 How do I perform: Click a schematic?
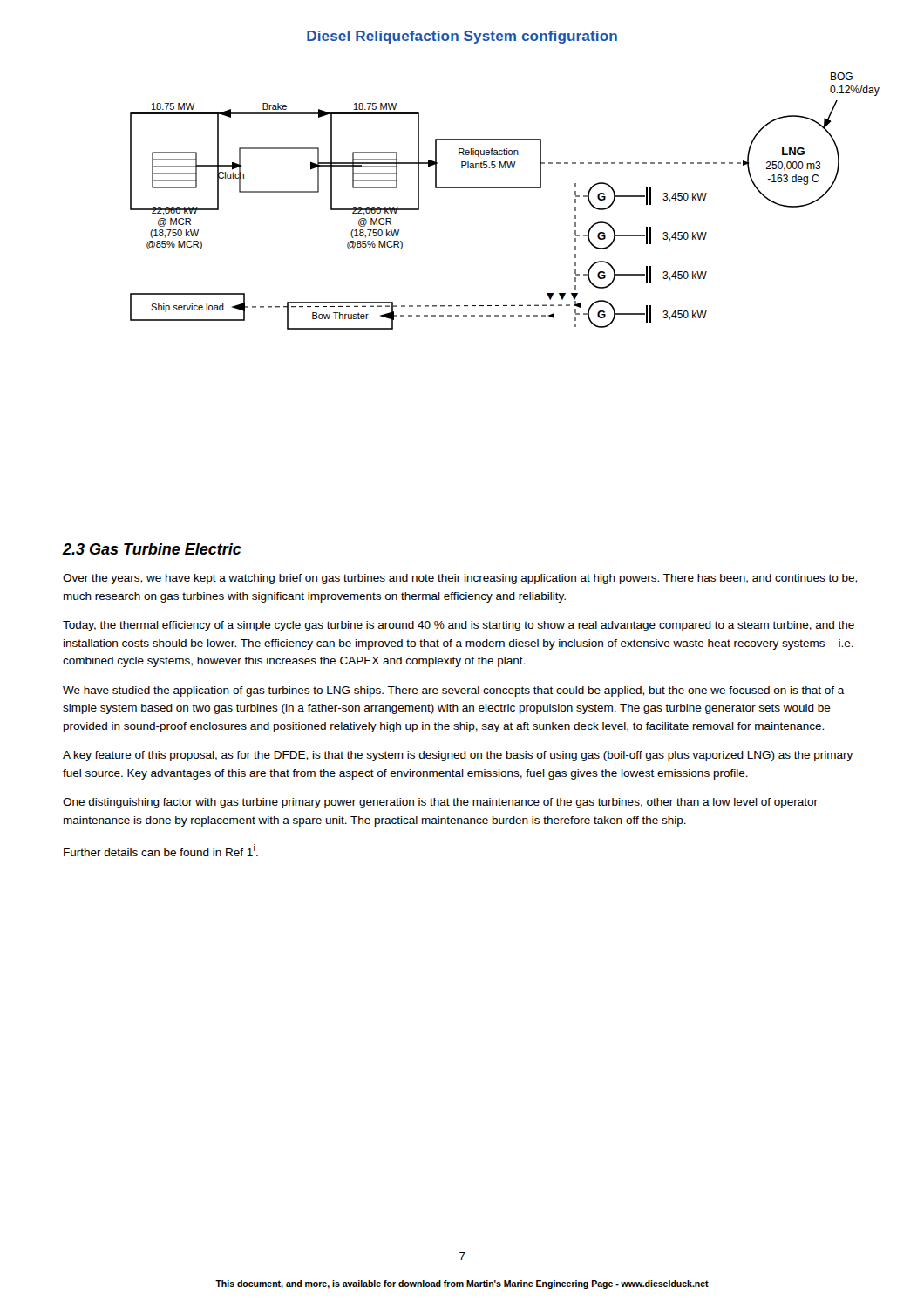pos(506,198)
